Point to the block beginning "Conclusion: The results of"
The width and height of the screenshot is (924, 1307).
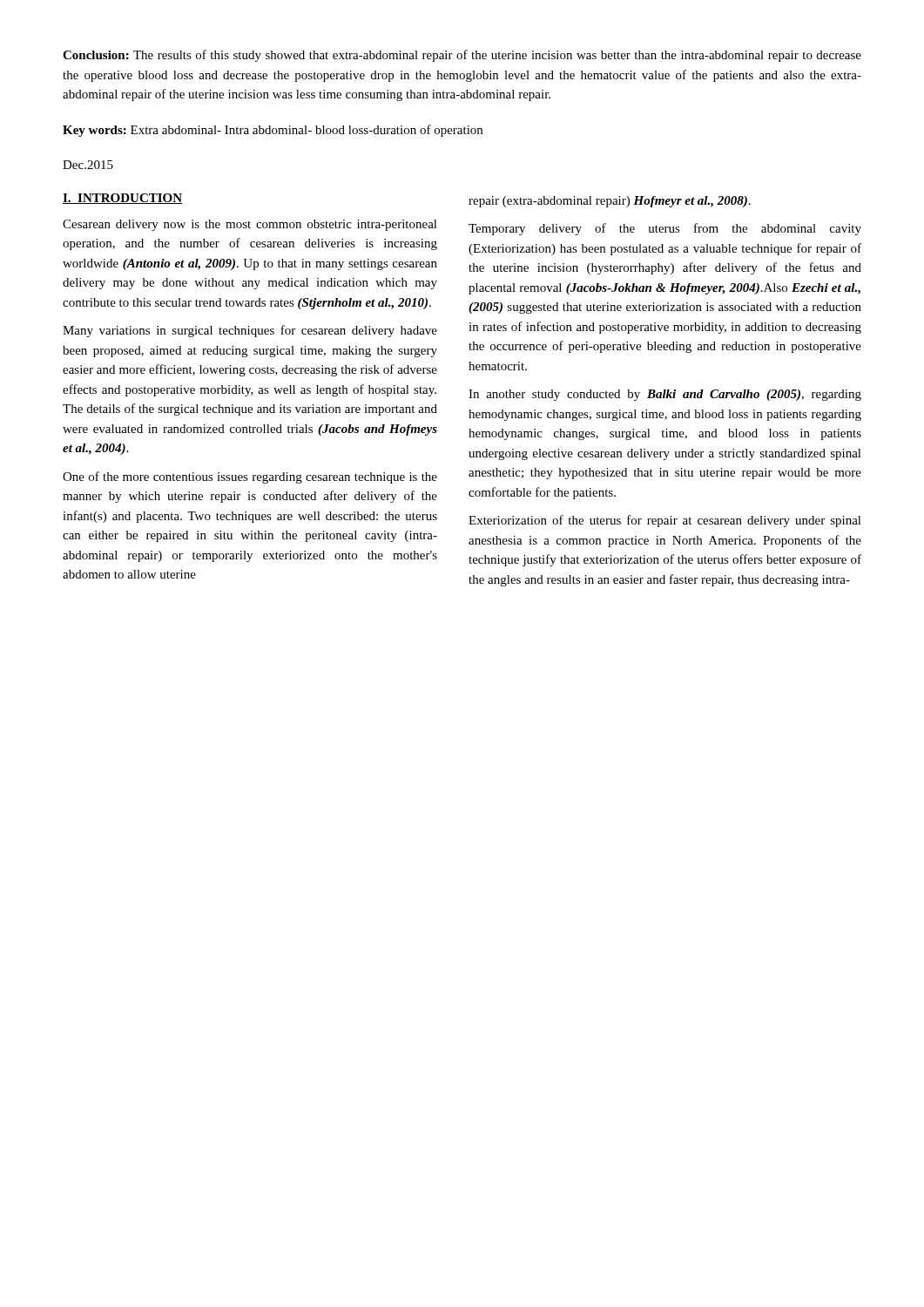(x=462, y=75)
